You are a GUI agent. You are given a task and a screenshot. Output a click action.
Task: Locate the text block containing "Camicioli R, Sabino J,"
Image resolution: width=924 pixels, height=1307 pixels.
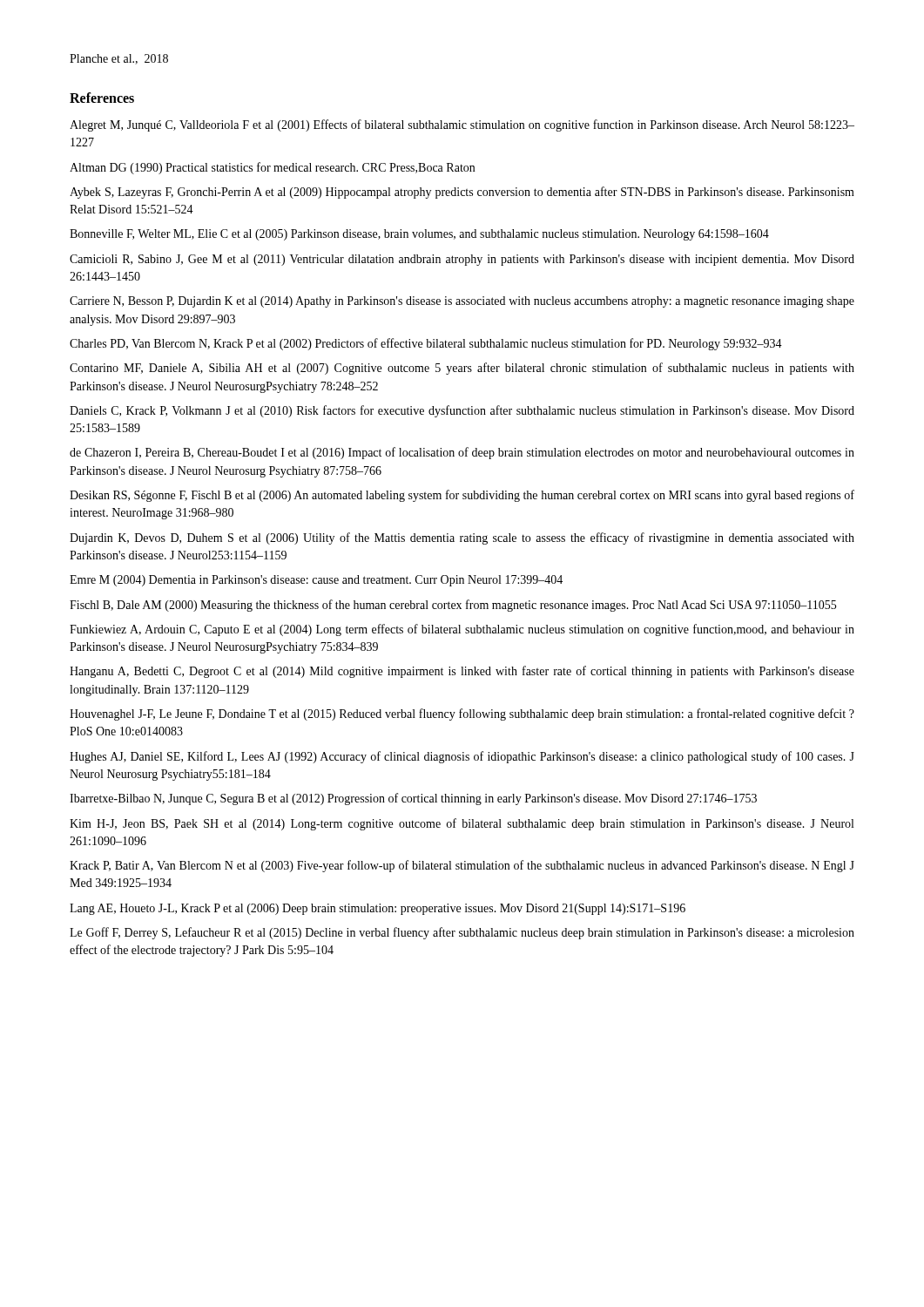point(462,268)
